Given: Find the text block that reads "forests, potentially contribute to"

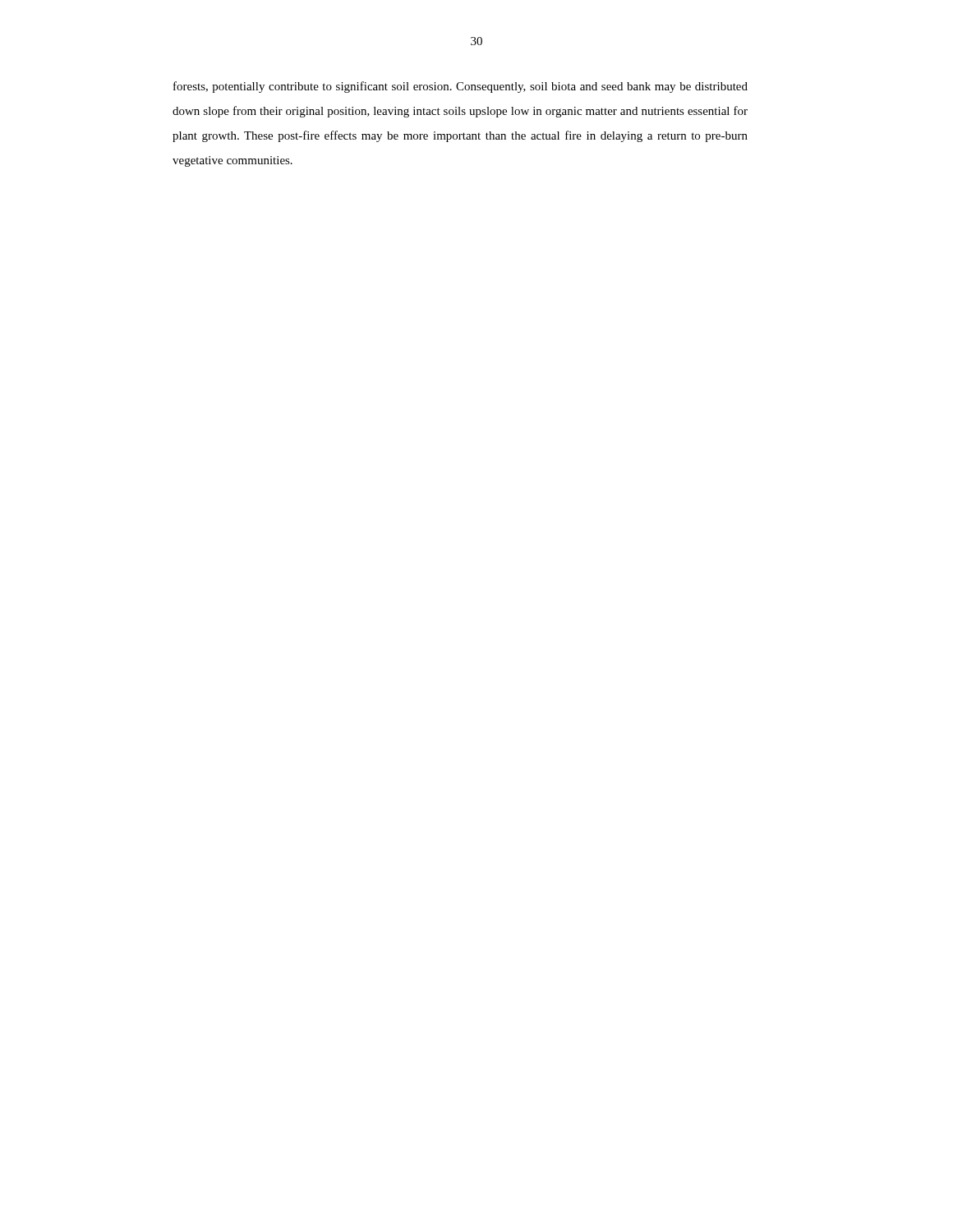Looking at the screenshot, I should click(x=460, y=123).
